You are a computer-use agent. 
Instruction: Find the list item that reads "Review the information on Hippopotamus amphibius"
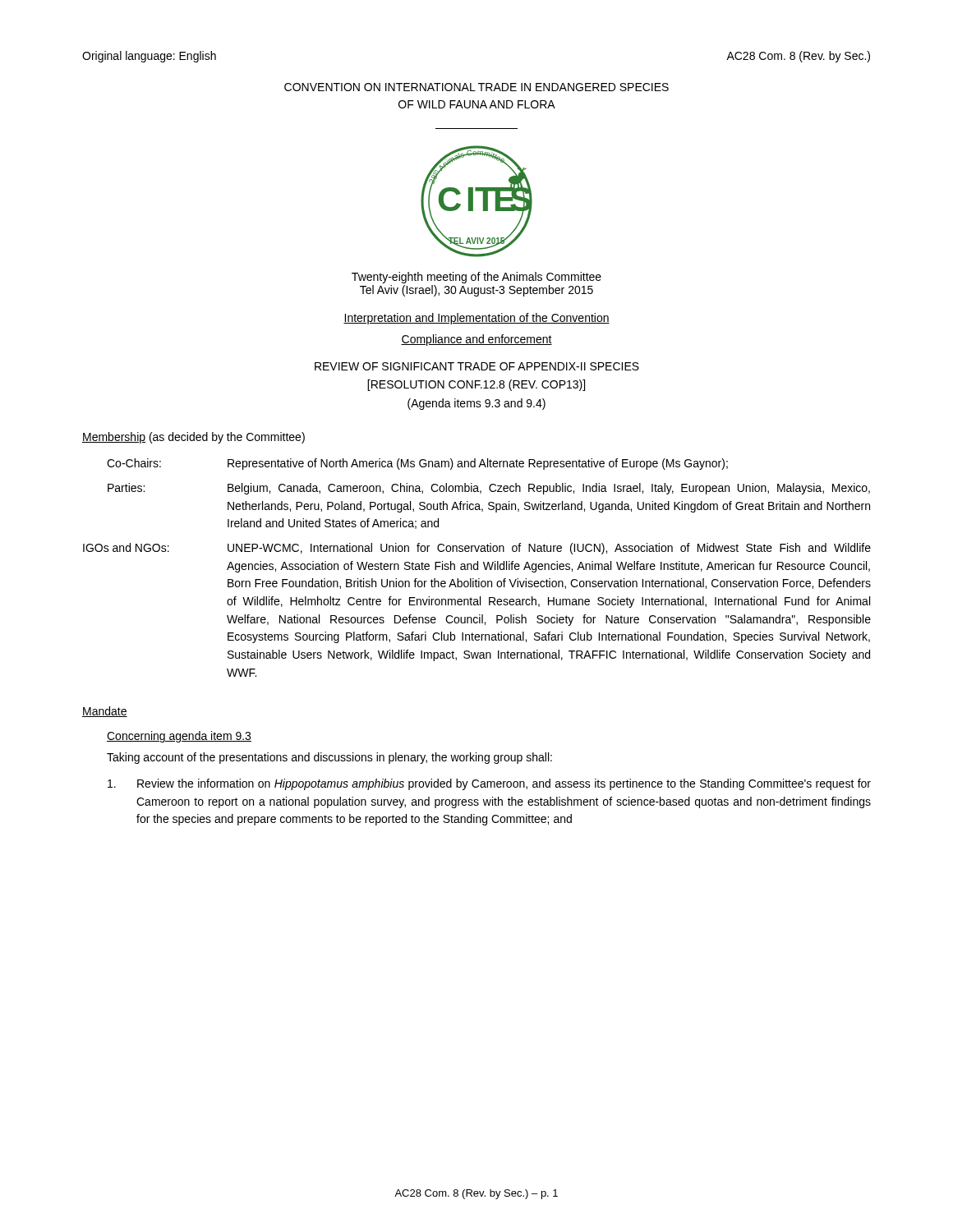click(489, 802)
